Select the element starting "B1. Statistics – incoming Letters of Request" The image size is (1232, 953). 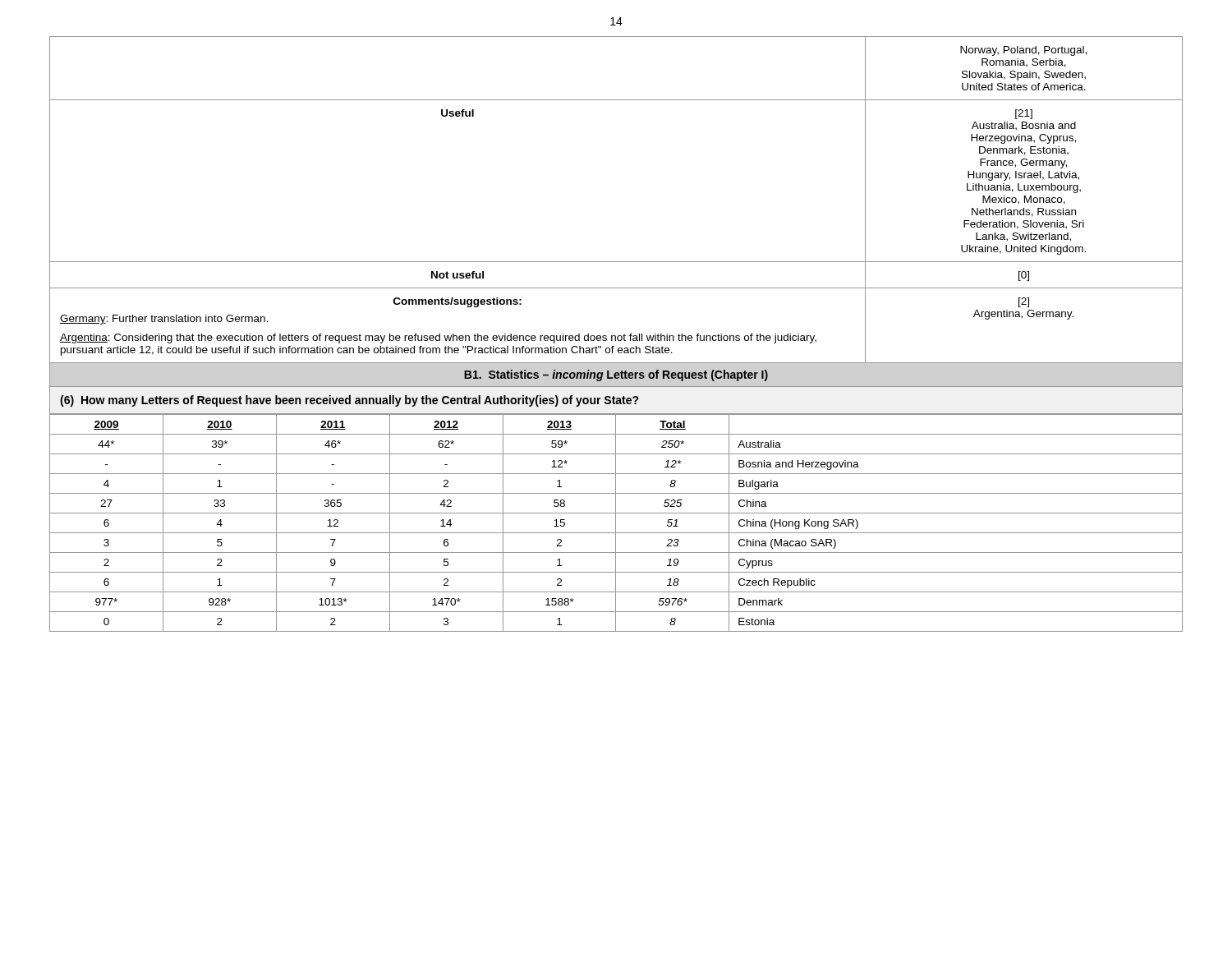point(616,375)
